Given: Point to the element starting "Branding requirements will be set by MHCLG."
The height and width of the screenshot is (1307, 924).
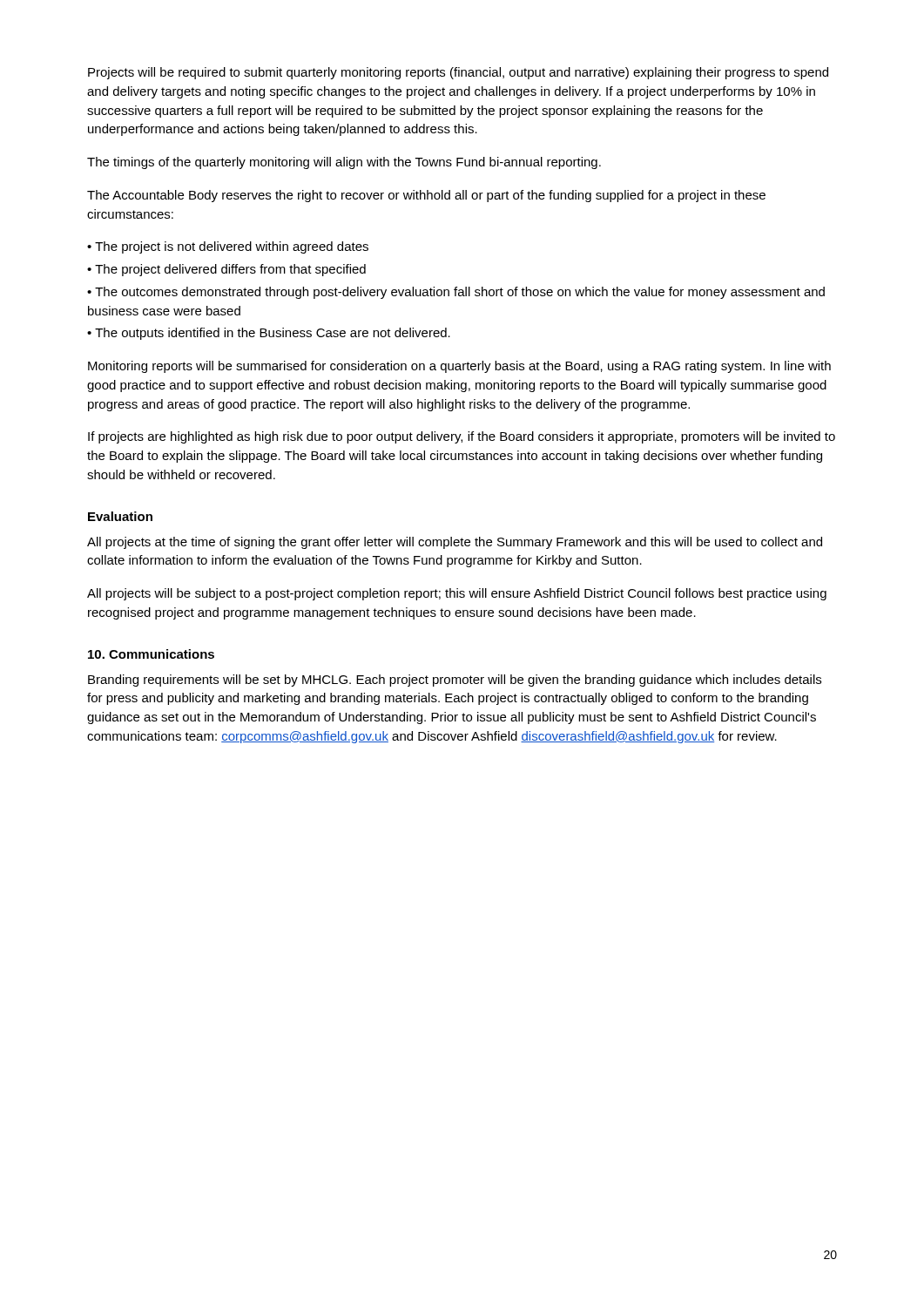Looking at the screenshot, I should coord(462,707).
